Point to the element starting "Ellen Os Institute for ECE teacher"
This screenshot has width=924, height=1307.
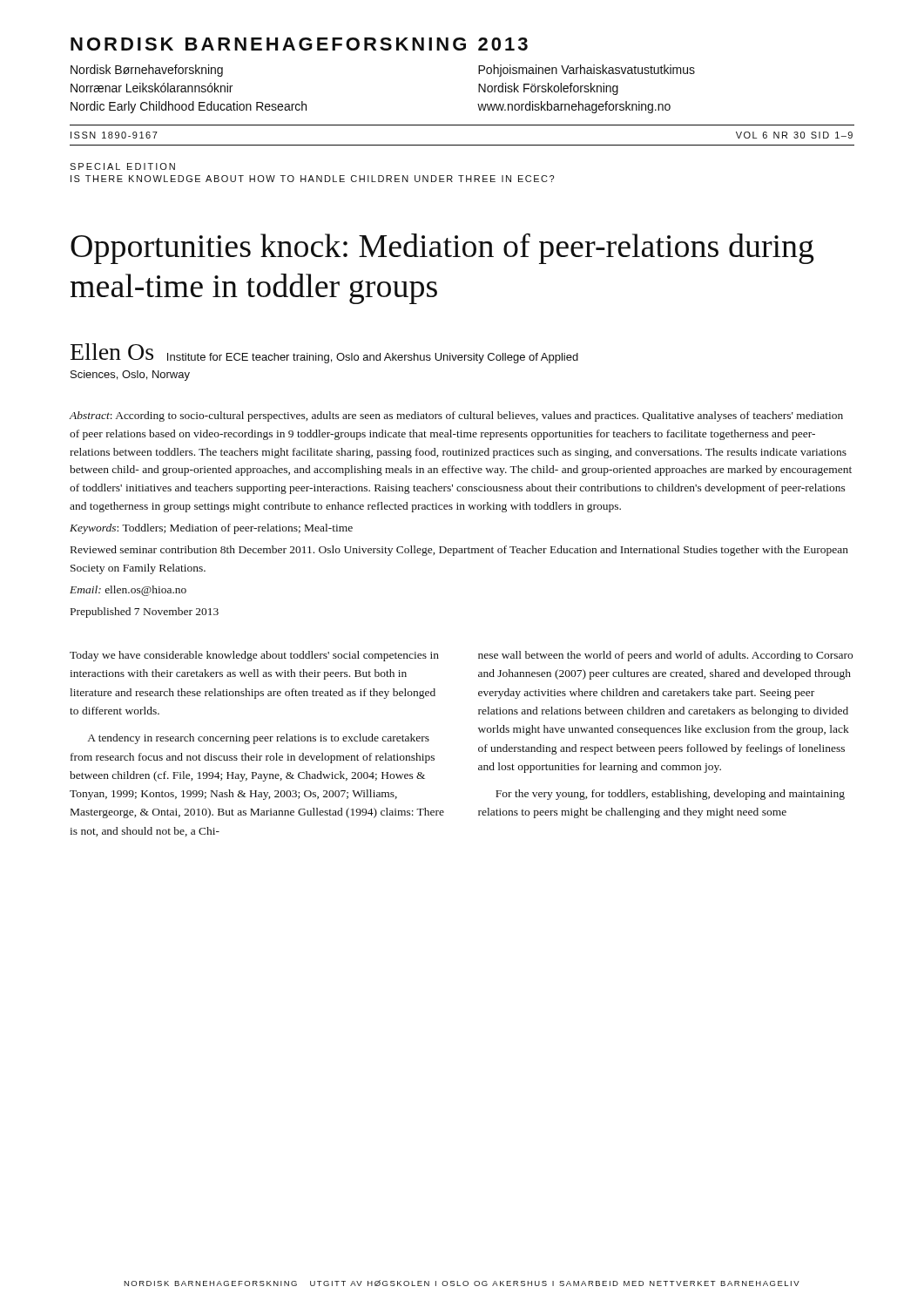[x=462, y=359]
